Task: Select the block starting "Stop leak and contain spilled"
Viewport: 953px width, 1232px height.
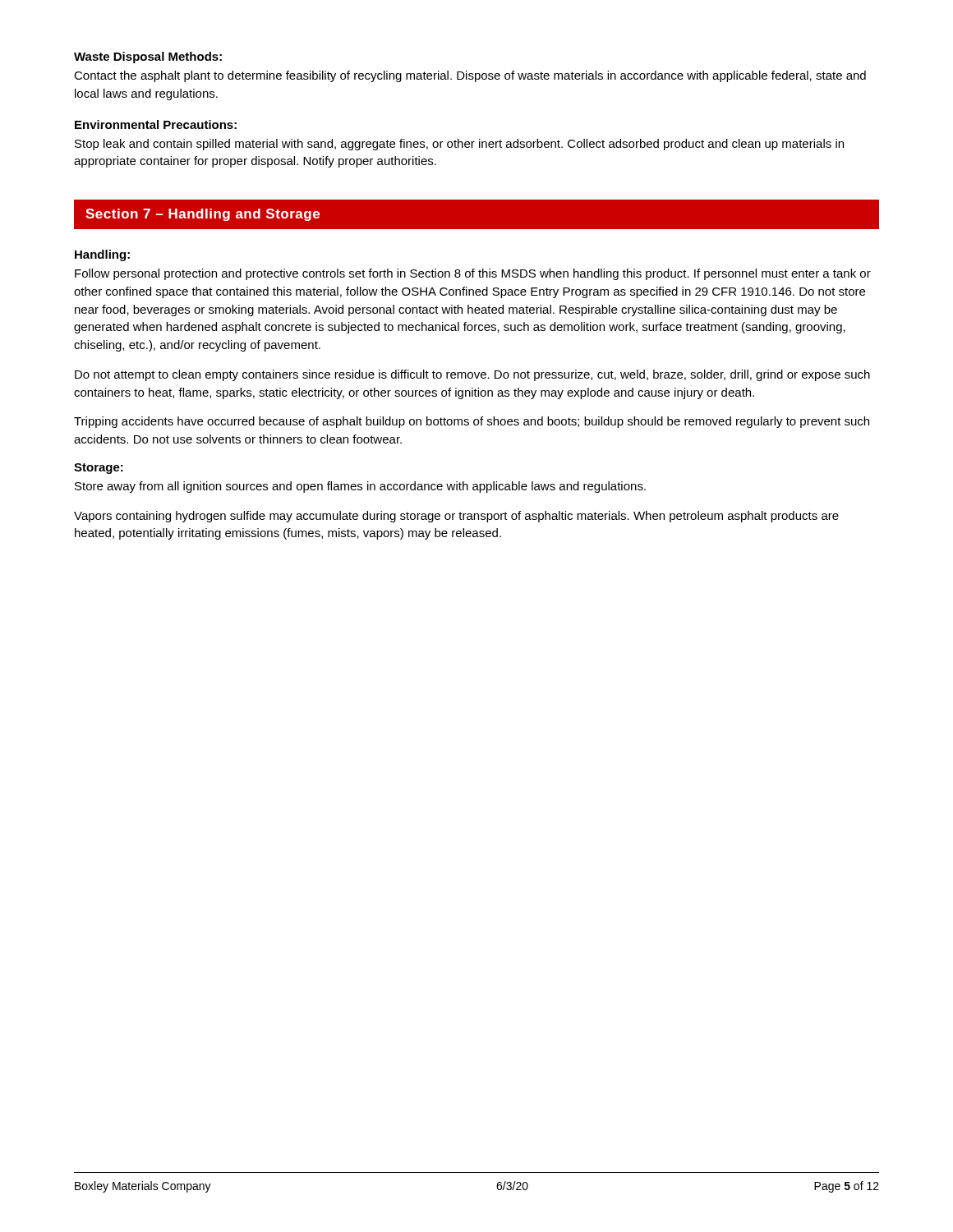Action: tap(476, 152)
